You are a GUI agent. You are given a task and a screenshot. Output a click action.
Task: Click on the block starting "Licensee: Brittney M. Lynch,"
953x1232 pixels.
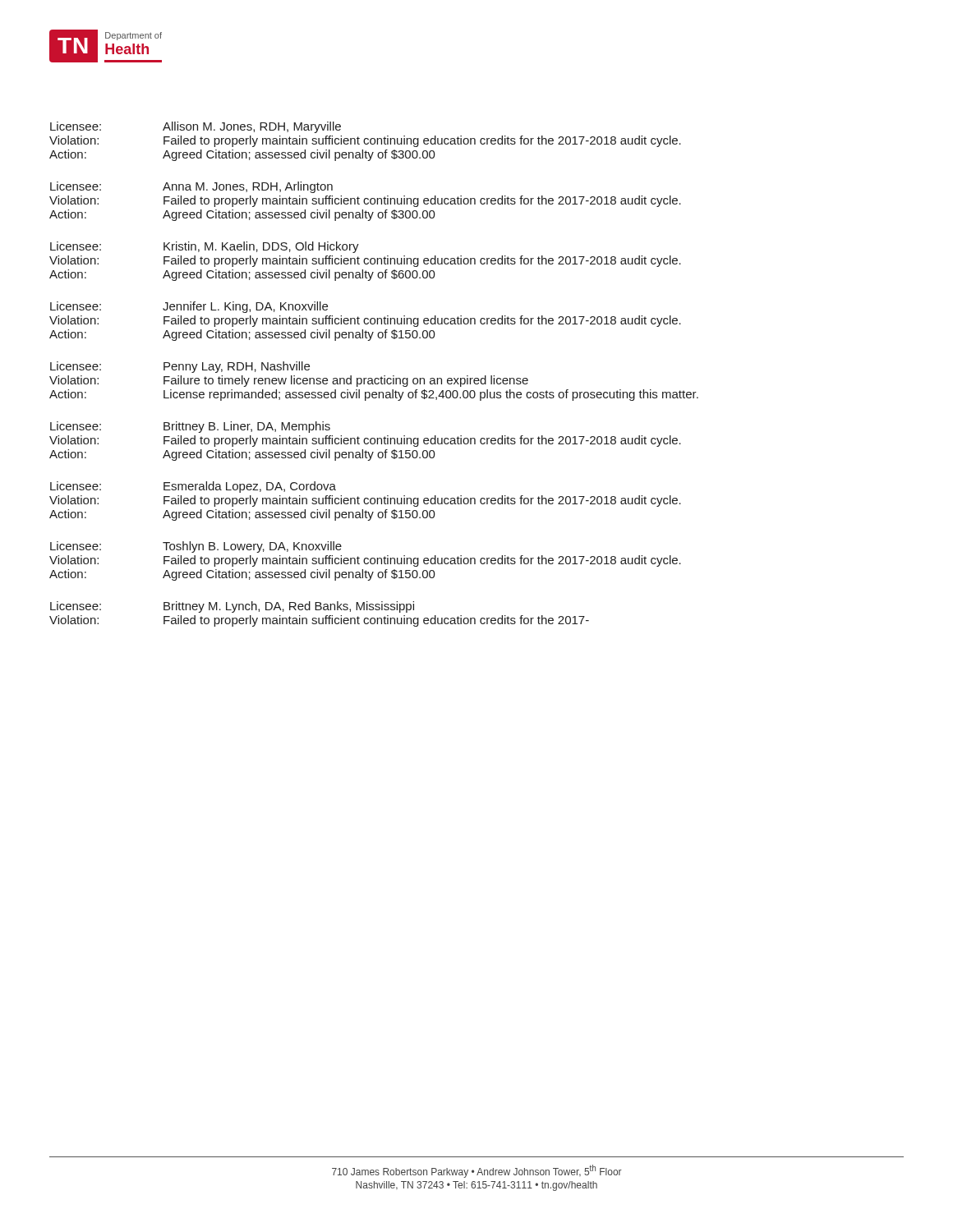click(x=476, y=613)
